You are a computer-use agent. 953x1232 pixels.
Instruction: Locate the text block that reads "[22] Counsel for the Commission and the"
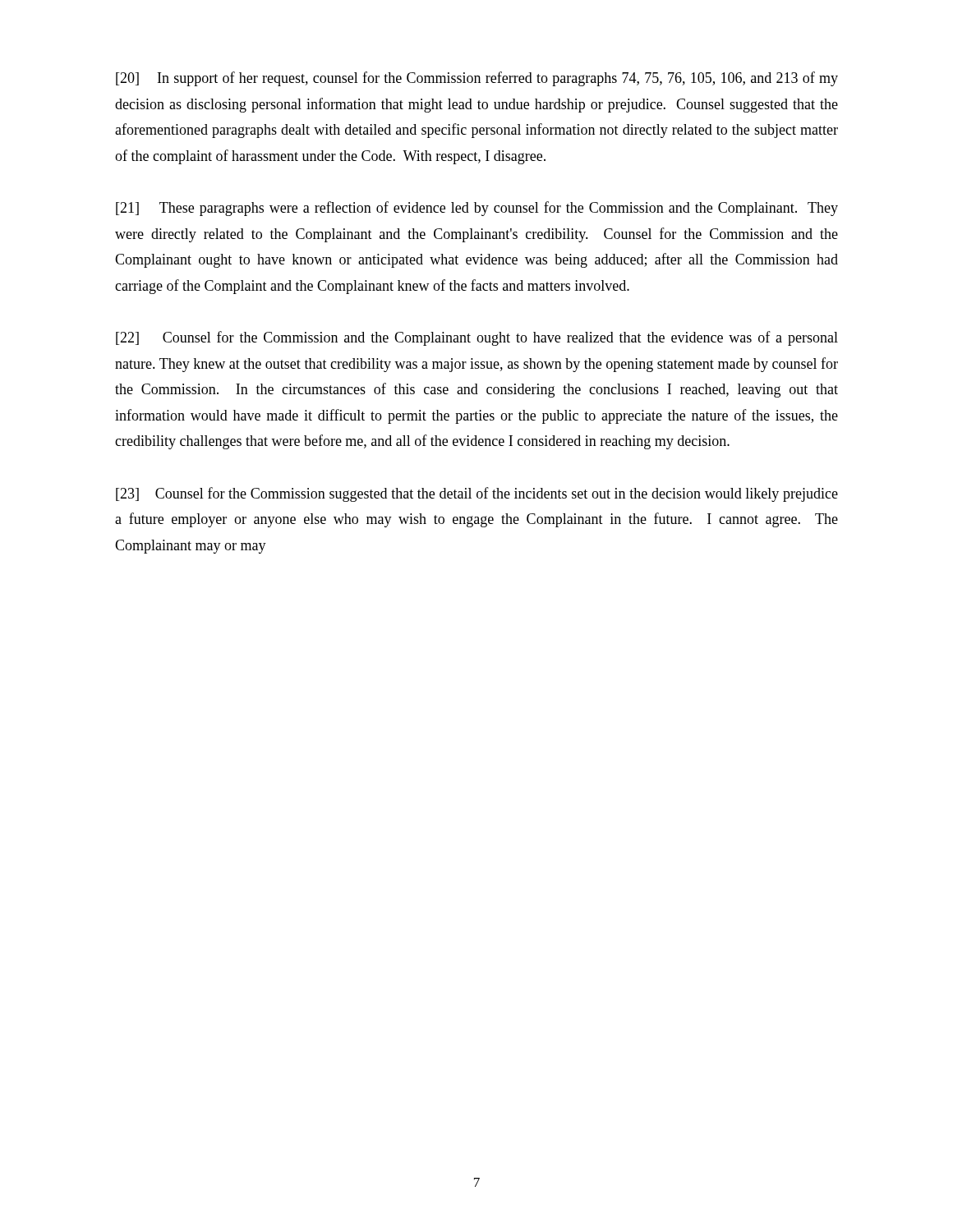476,389
